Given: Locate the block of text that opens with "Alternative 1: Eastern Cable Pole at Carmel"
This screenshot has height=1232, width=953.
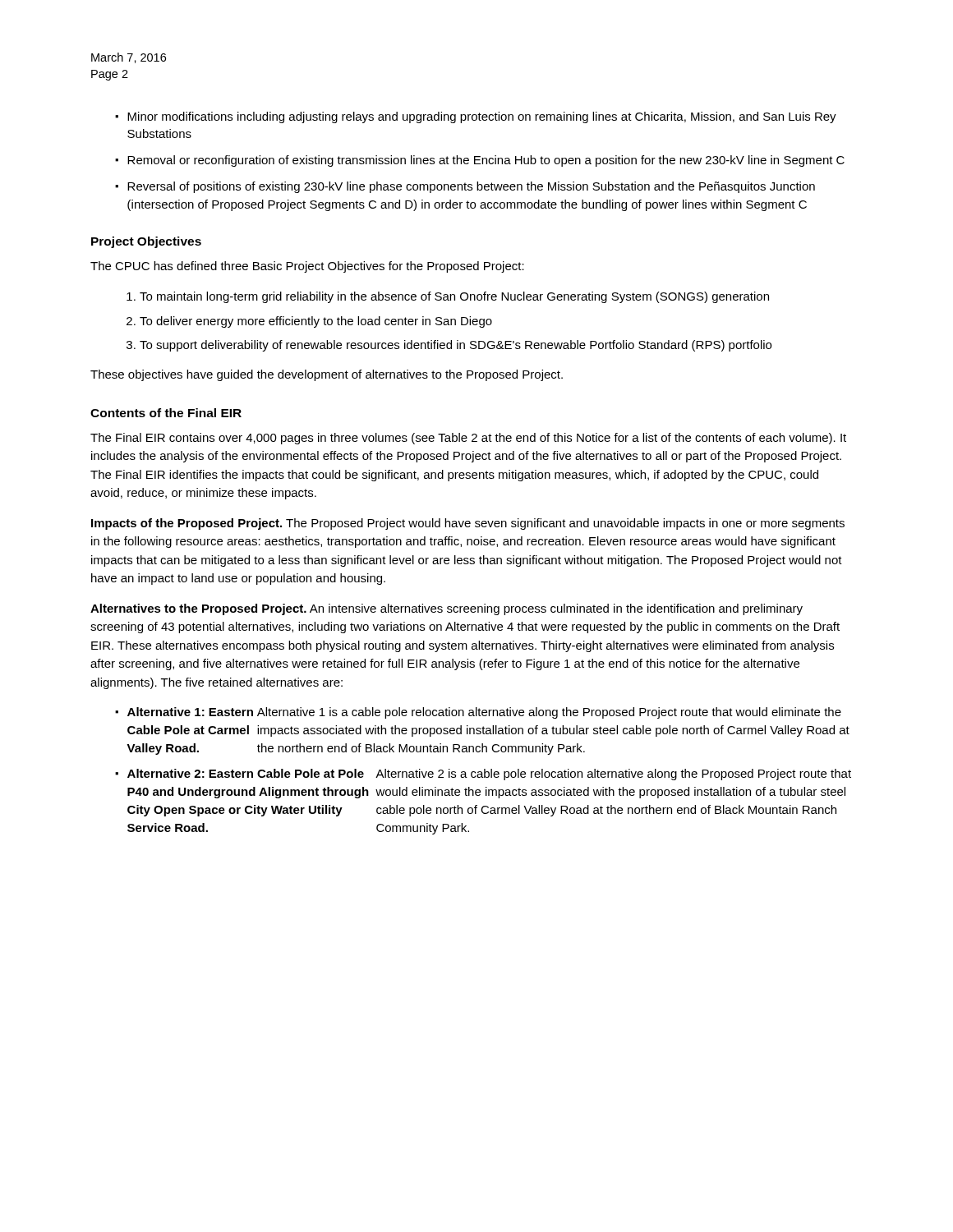Looking at the screenshot, I should pyautogui.click(x=488, y=730).
